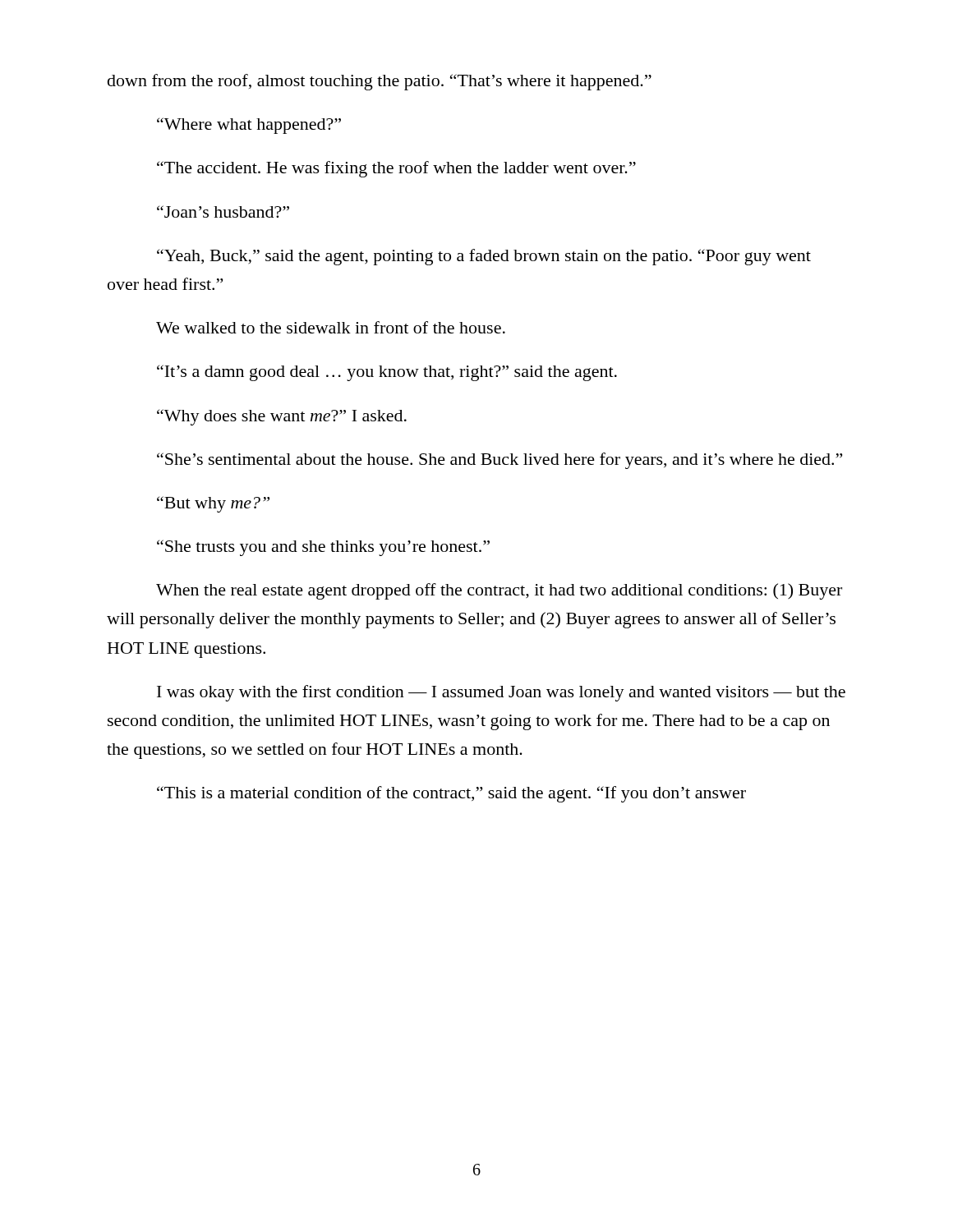This screenshot has width=953, height=1232.
Task: Where is the passage that starts "“She’s sentimental about the house. She"?
Action: tap(476, 459)
